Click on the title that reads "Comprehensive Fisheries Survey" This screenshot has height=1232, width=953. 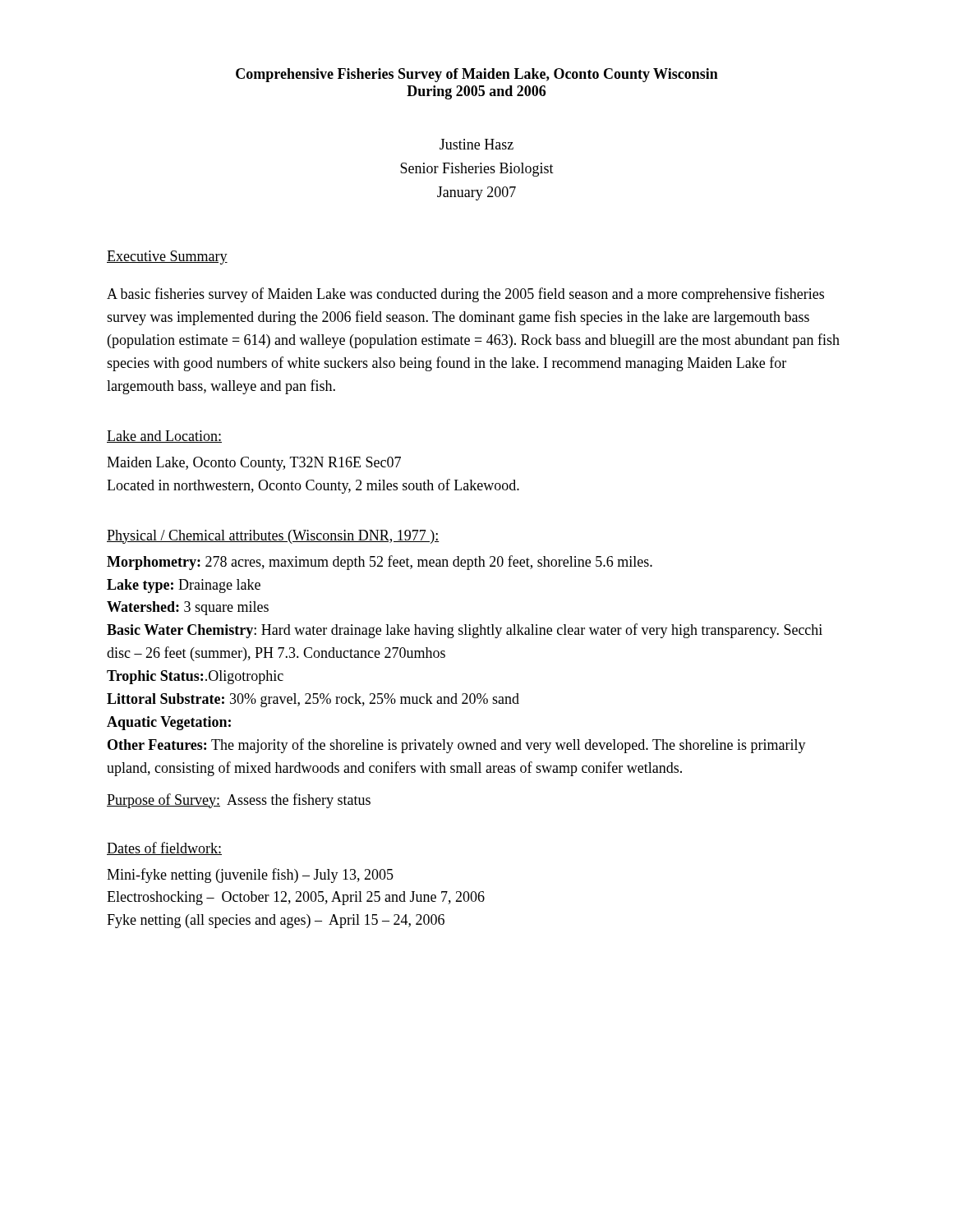pos(476,83)
